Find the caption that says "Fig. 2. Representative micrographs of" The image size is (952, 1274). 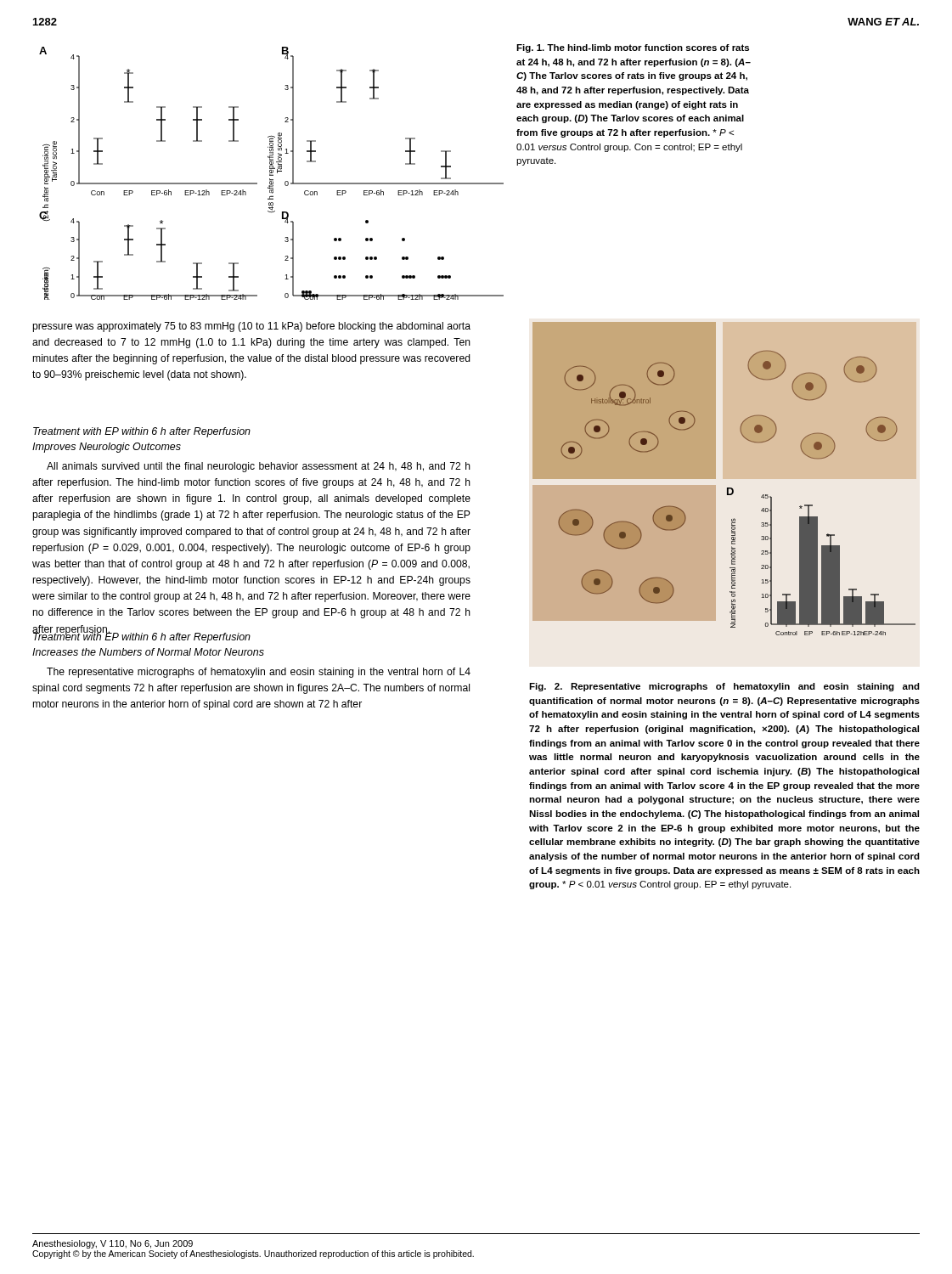(724, 785)
